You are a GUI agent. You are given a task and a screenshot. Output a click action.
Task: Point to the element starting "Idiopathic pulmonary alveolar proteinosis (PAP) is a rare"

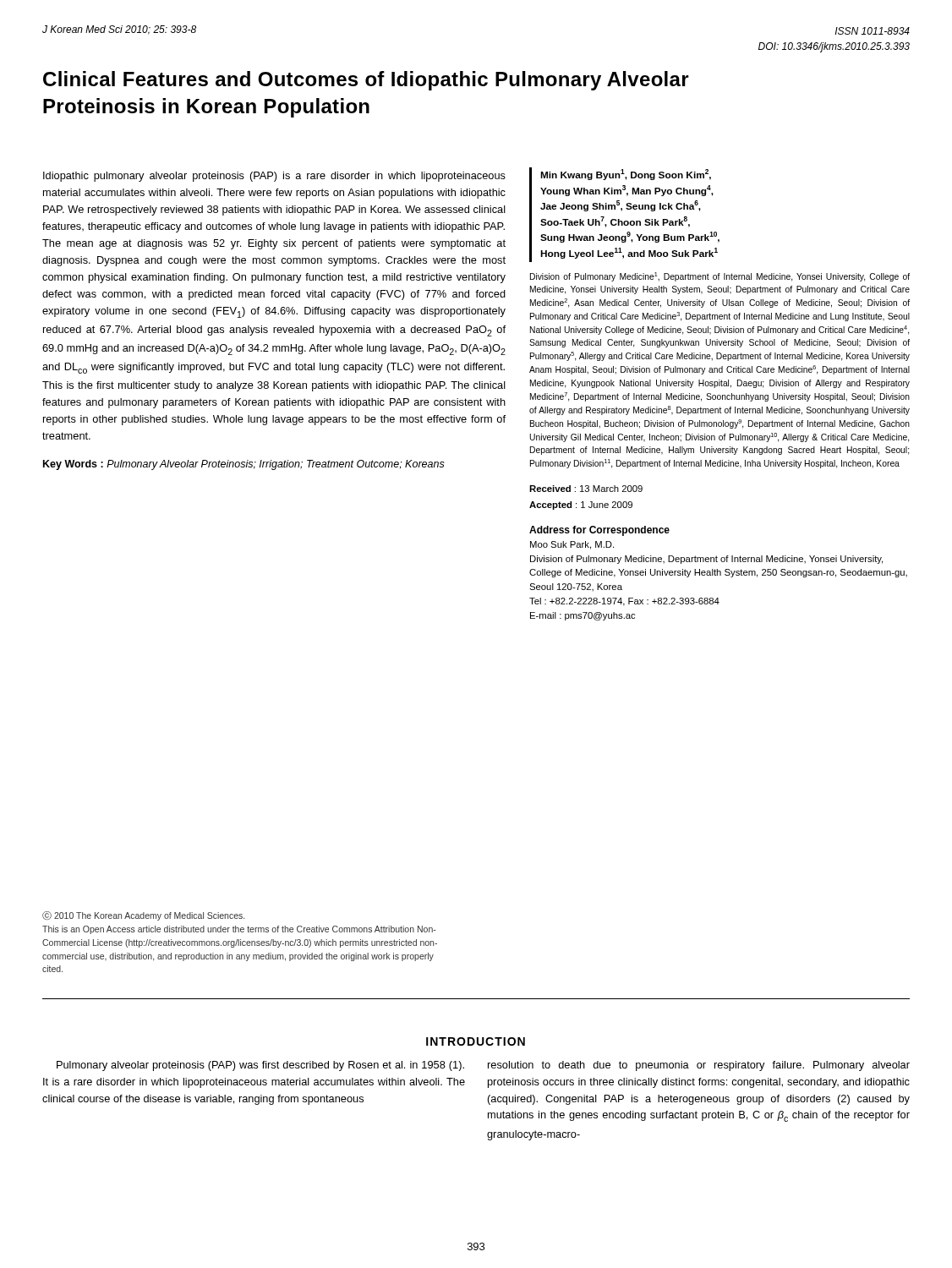(x=274, y=306)
